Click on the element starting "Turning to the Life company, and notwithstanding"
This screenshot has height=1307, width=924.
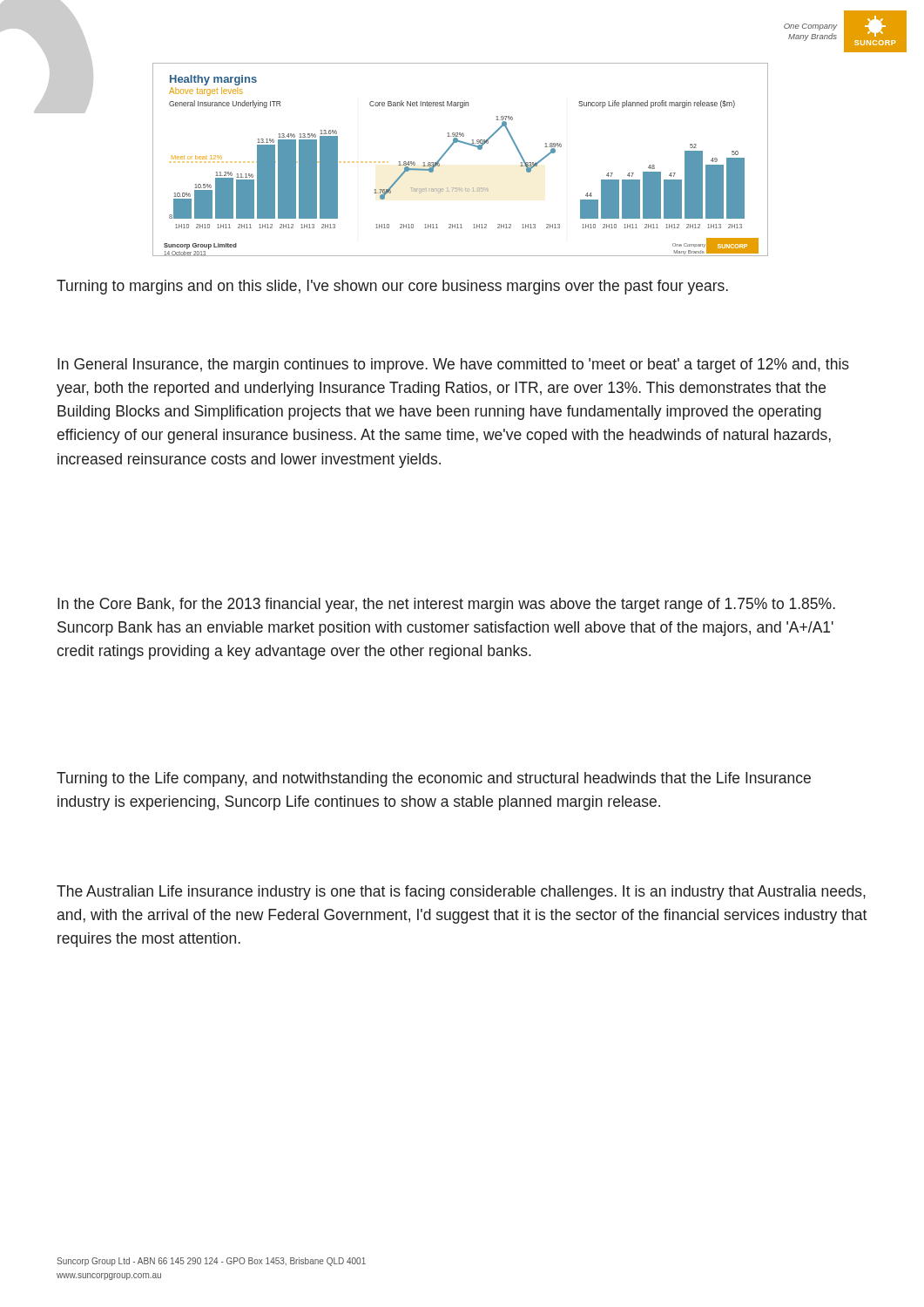coord(434,790)
